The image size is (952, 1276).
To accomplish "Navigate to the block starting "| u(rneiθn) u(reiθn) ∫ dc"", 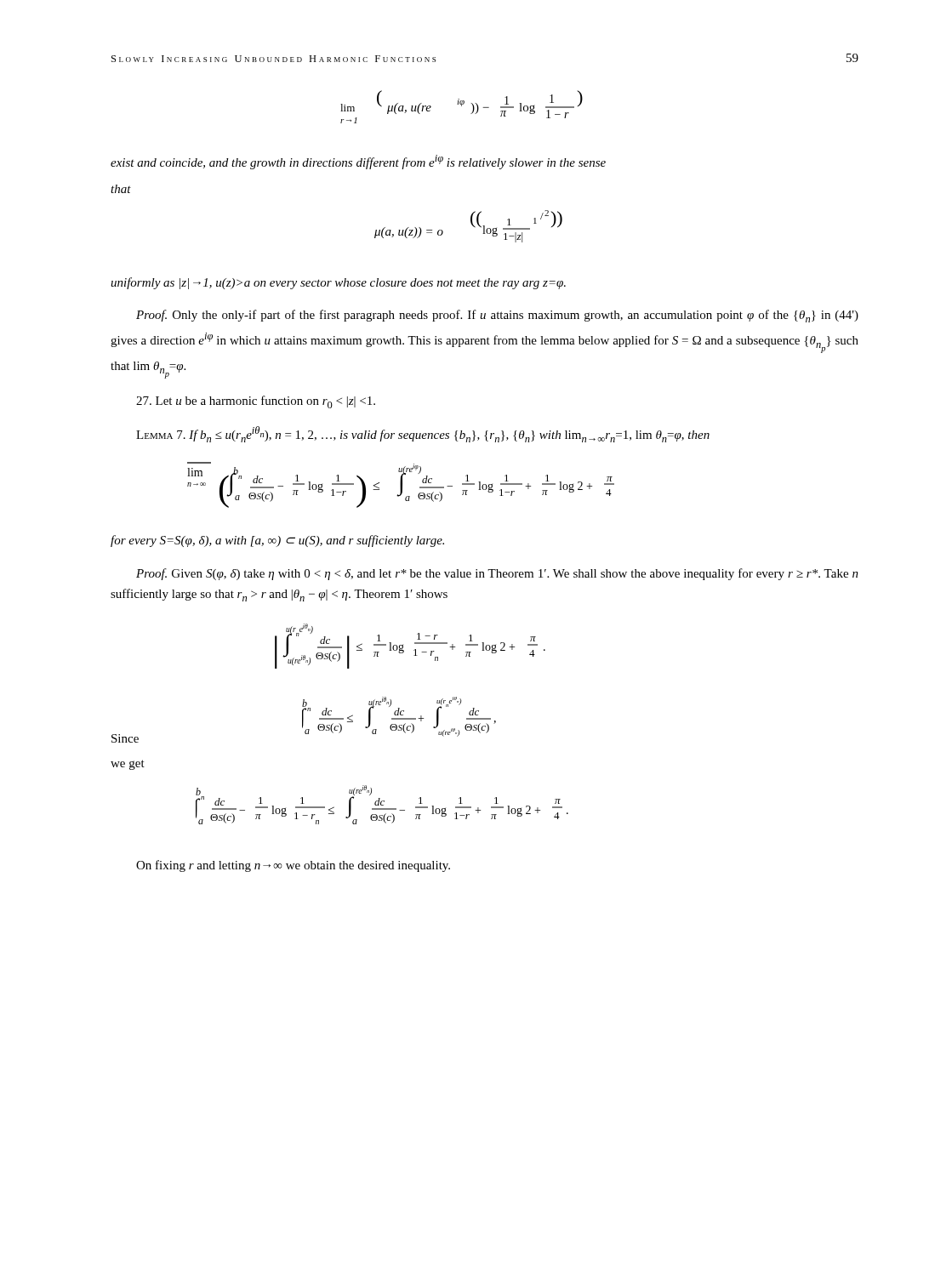I will point(485,646).
